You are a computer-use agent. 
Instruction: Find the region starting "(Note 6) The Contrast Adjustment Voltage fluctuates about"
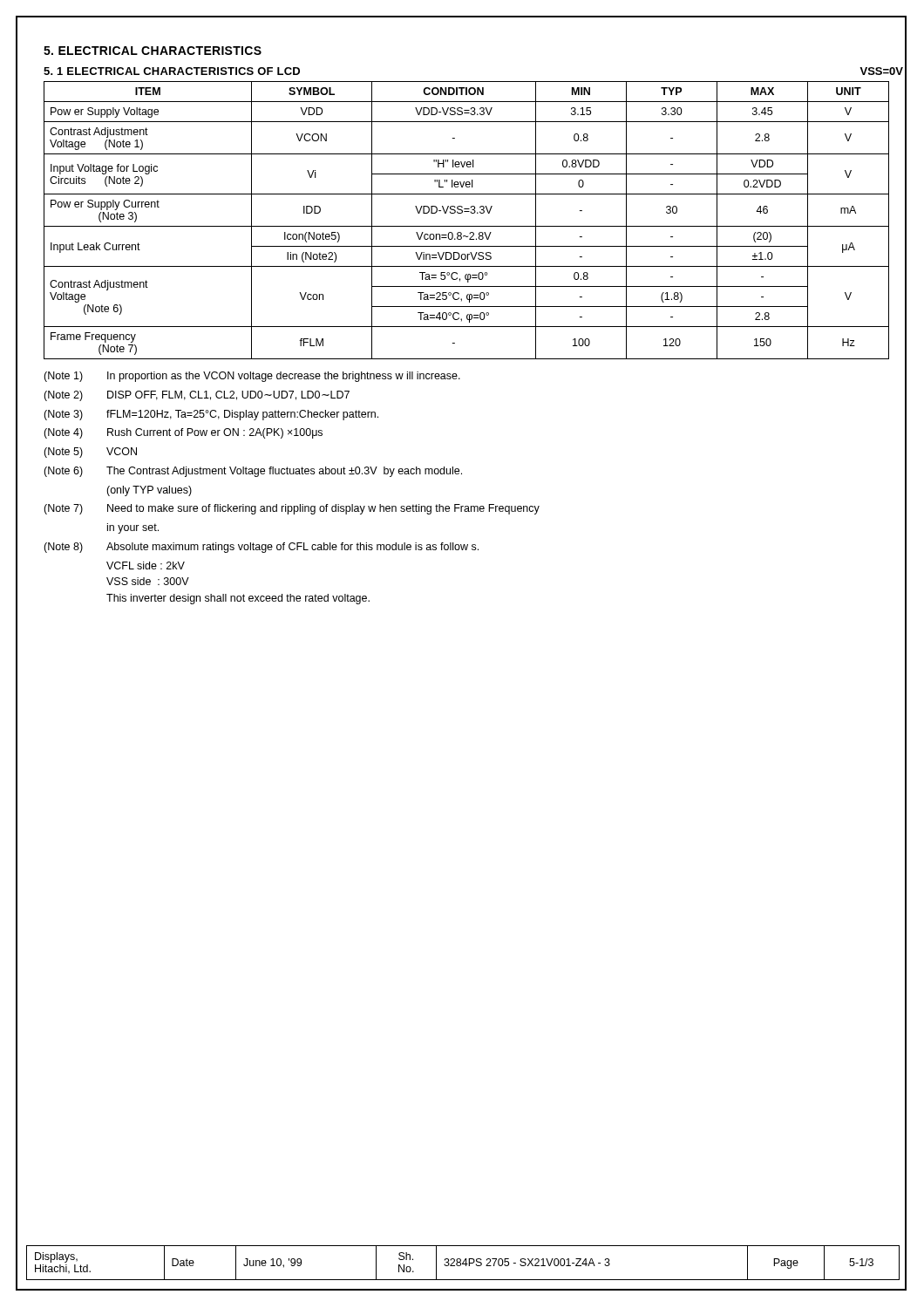(x=466, y=471)
